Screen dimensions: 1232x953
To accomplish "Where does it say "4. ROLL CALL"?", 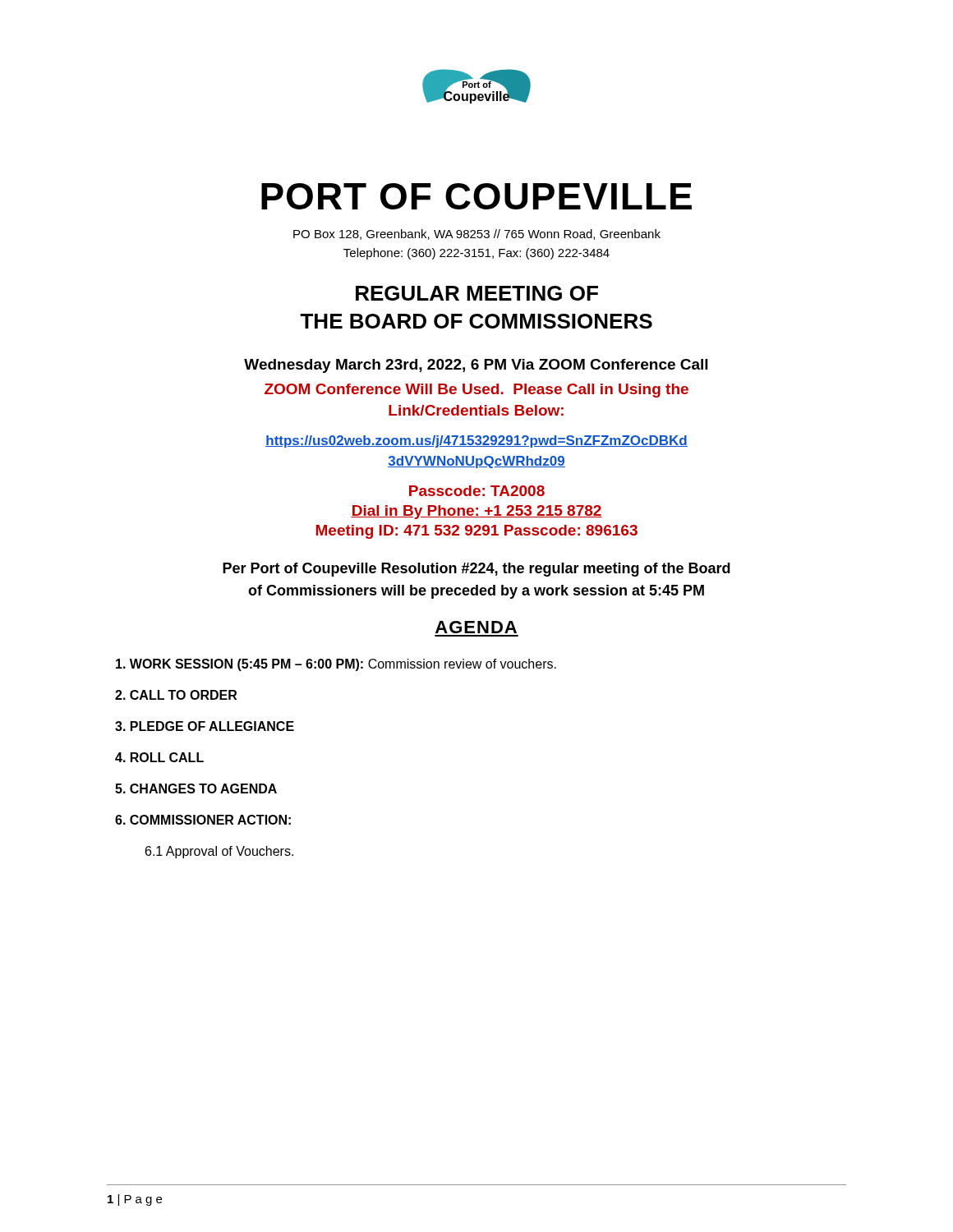I will (x=159, y=757).
